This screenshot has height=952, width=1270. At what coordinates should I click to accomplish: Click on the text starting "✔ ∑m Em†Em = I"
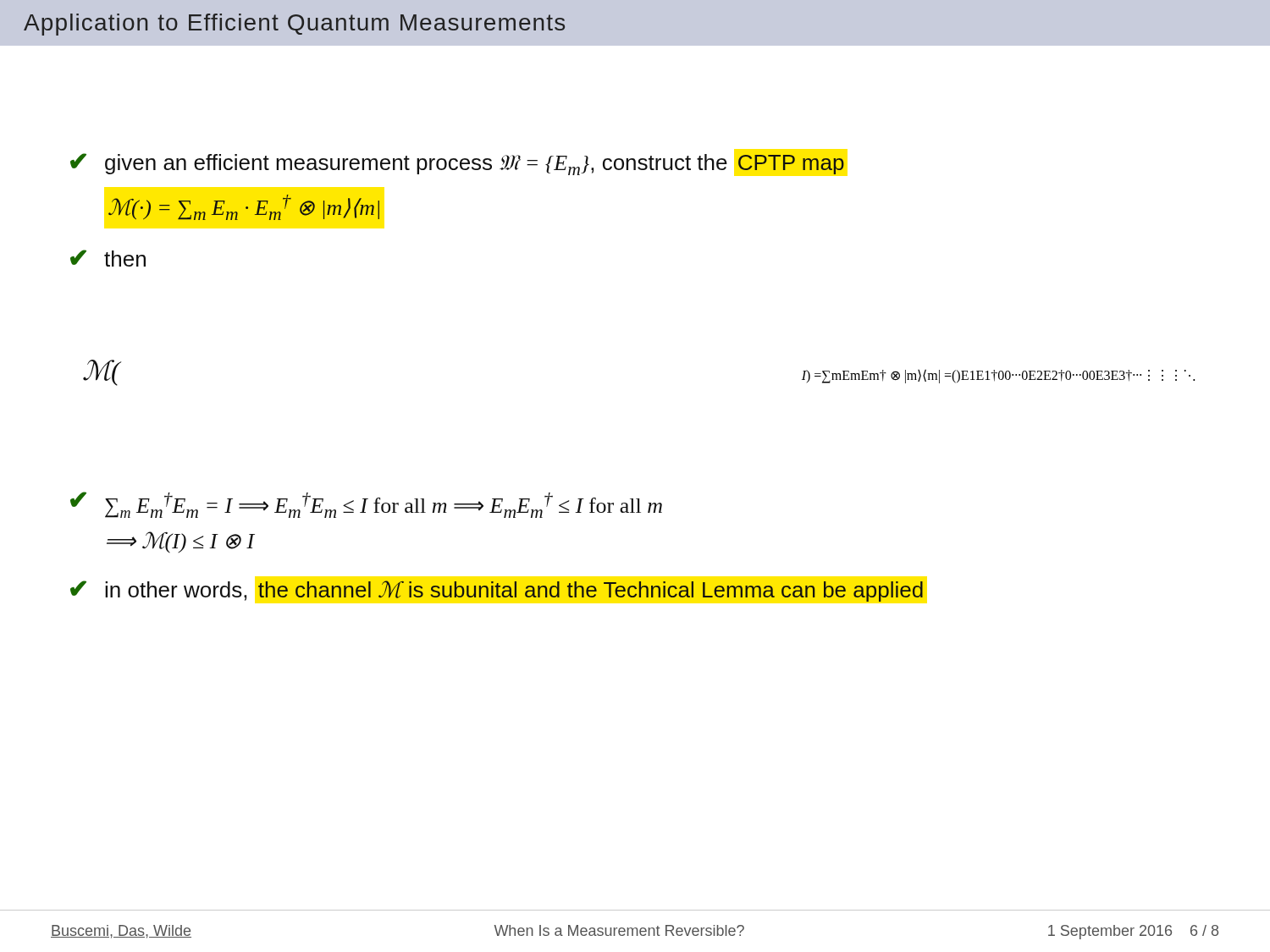pyautogui.click(x=365, y=521)
